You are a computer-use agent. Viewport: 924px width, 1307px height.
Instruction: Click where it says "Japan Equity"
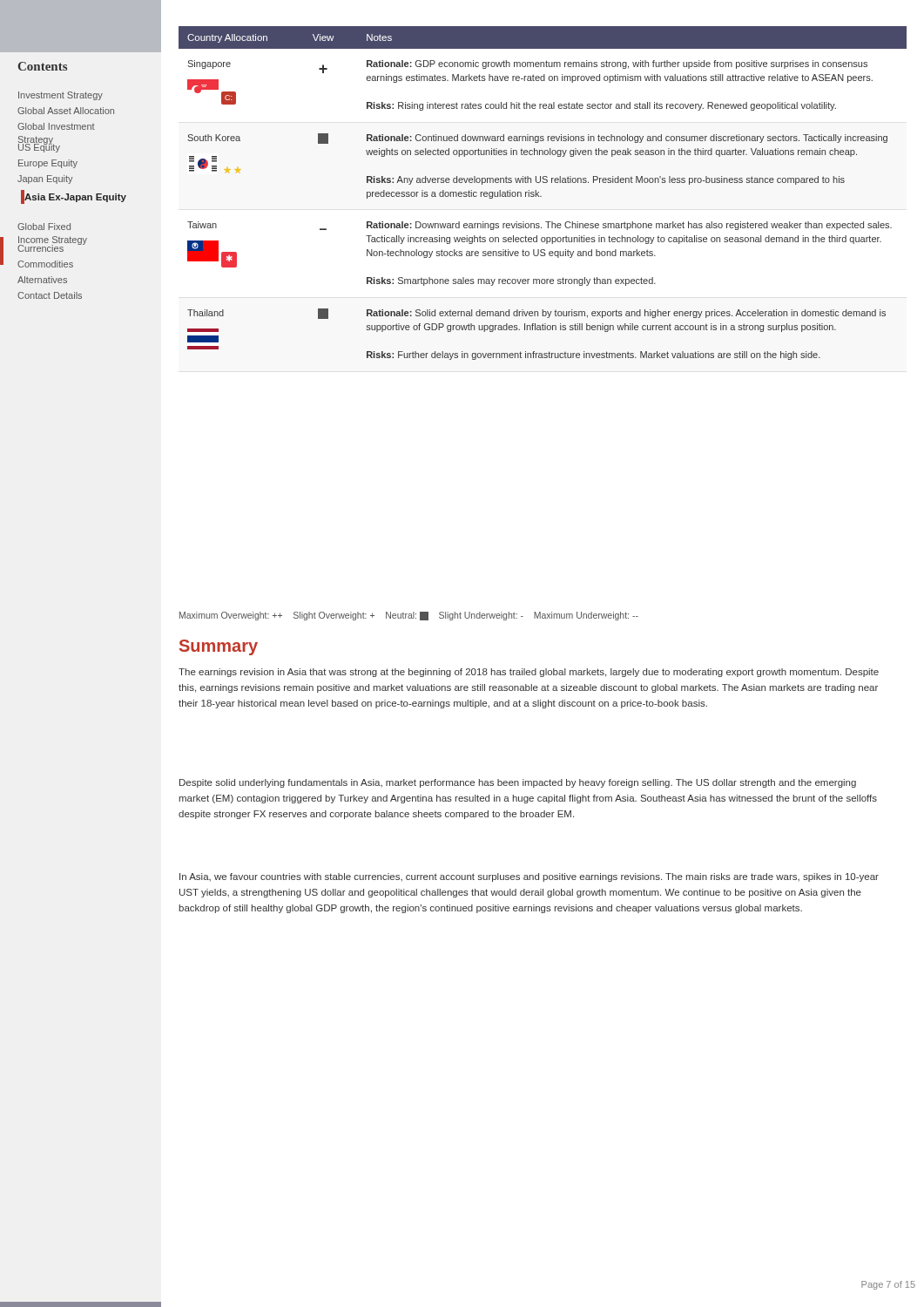[x=45, y=179]
